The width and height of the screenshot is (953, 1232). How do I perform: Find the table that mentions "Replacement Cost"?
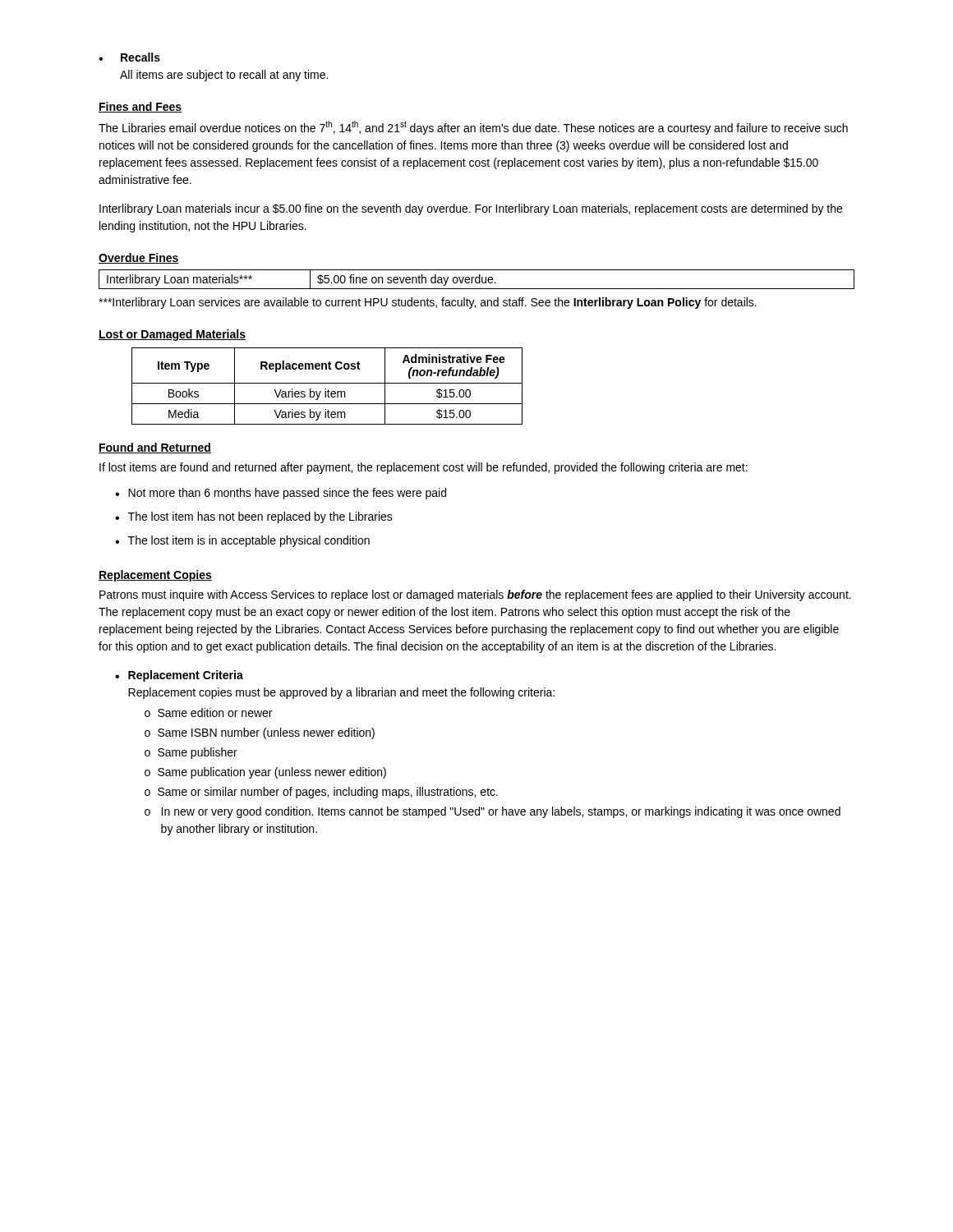point(476,386)
